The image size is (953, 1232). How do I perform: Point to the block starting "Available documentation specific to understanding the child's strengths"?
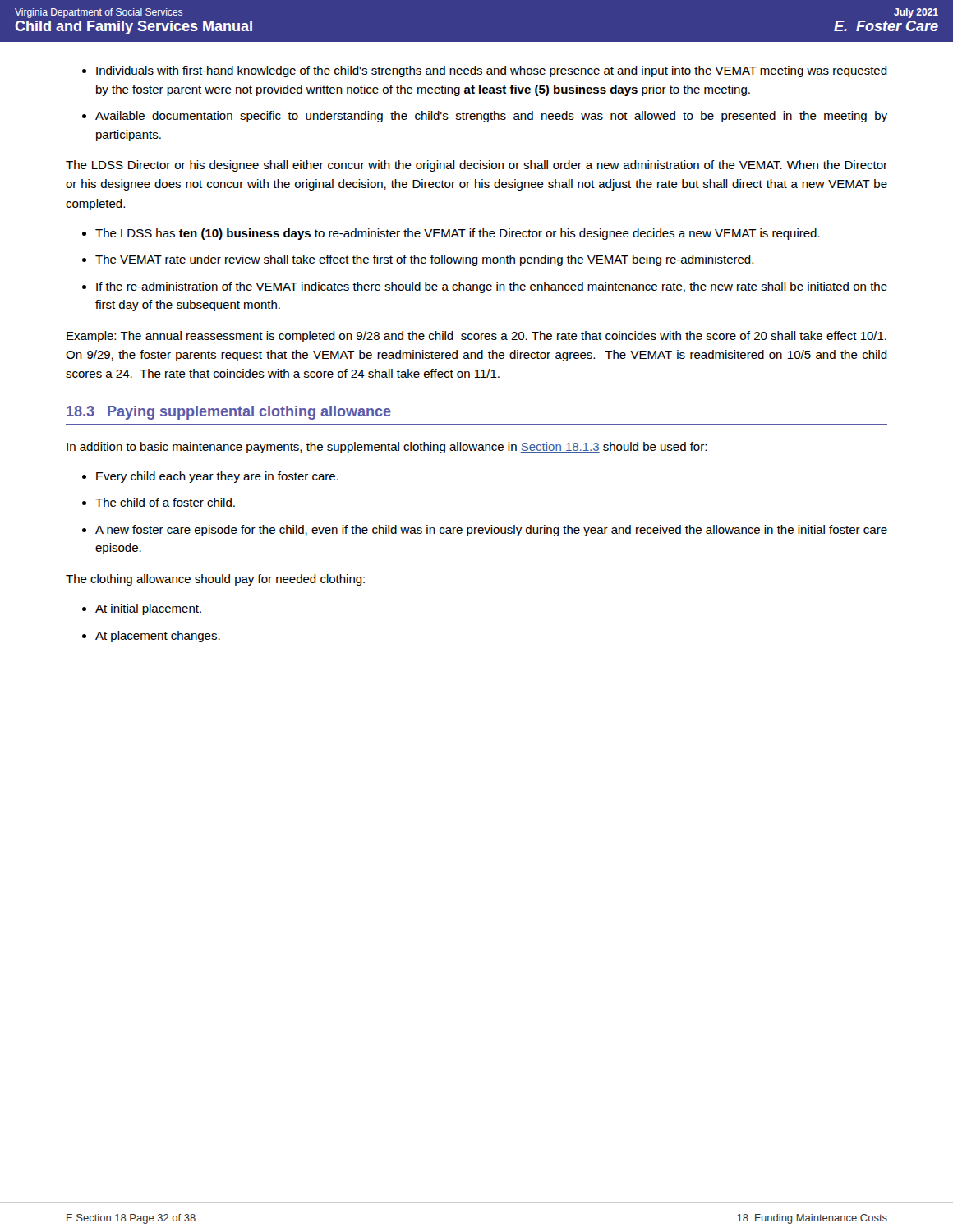point(491,125)
